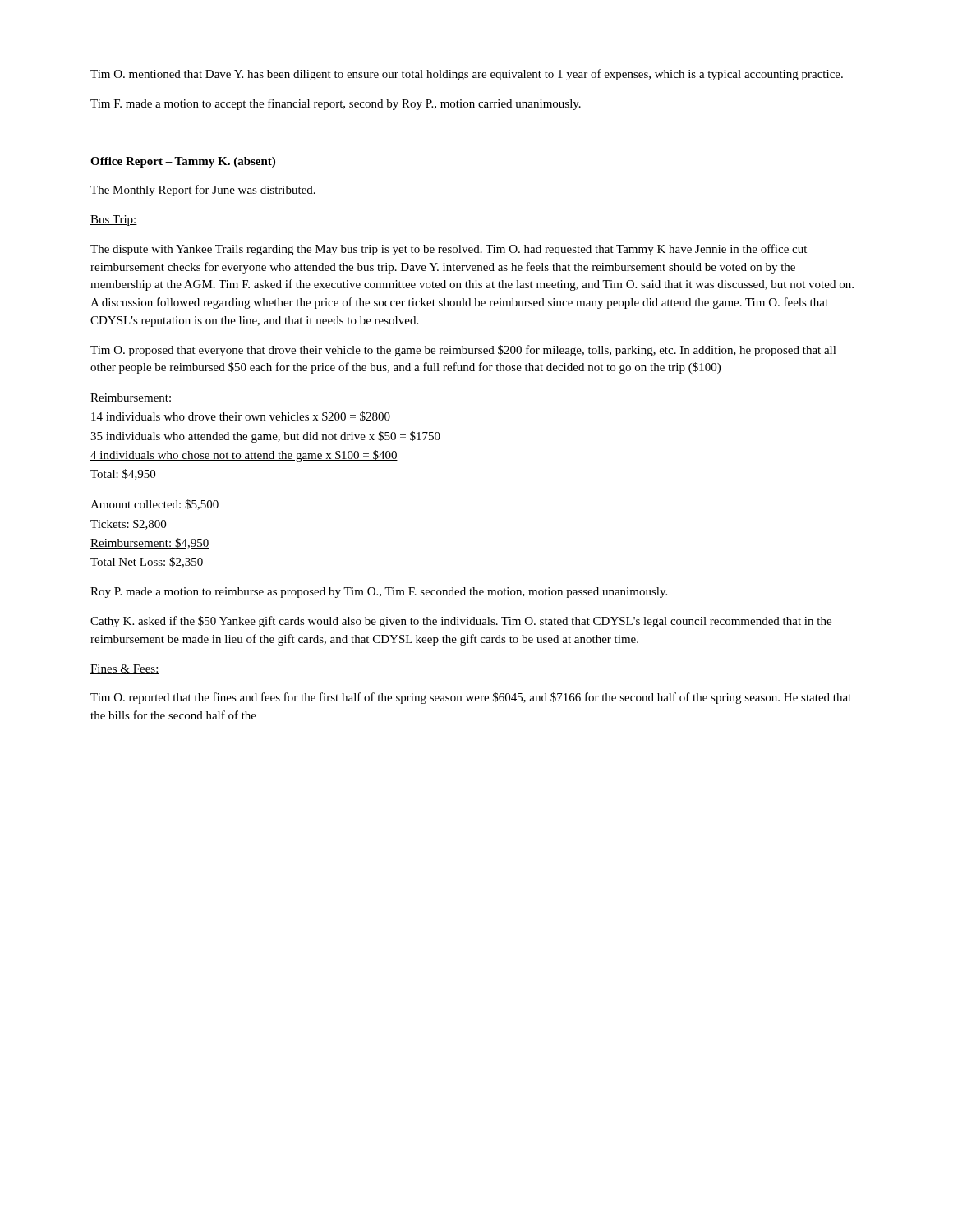
Task: Find the passage starting "The dispute with"
Action: click(x=472, y=284)
